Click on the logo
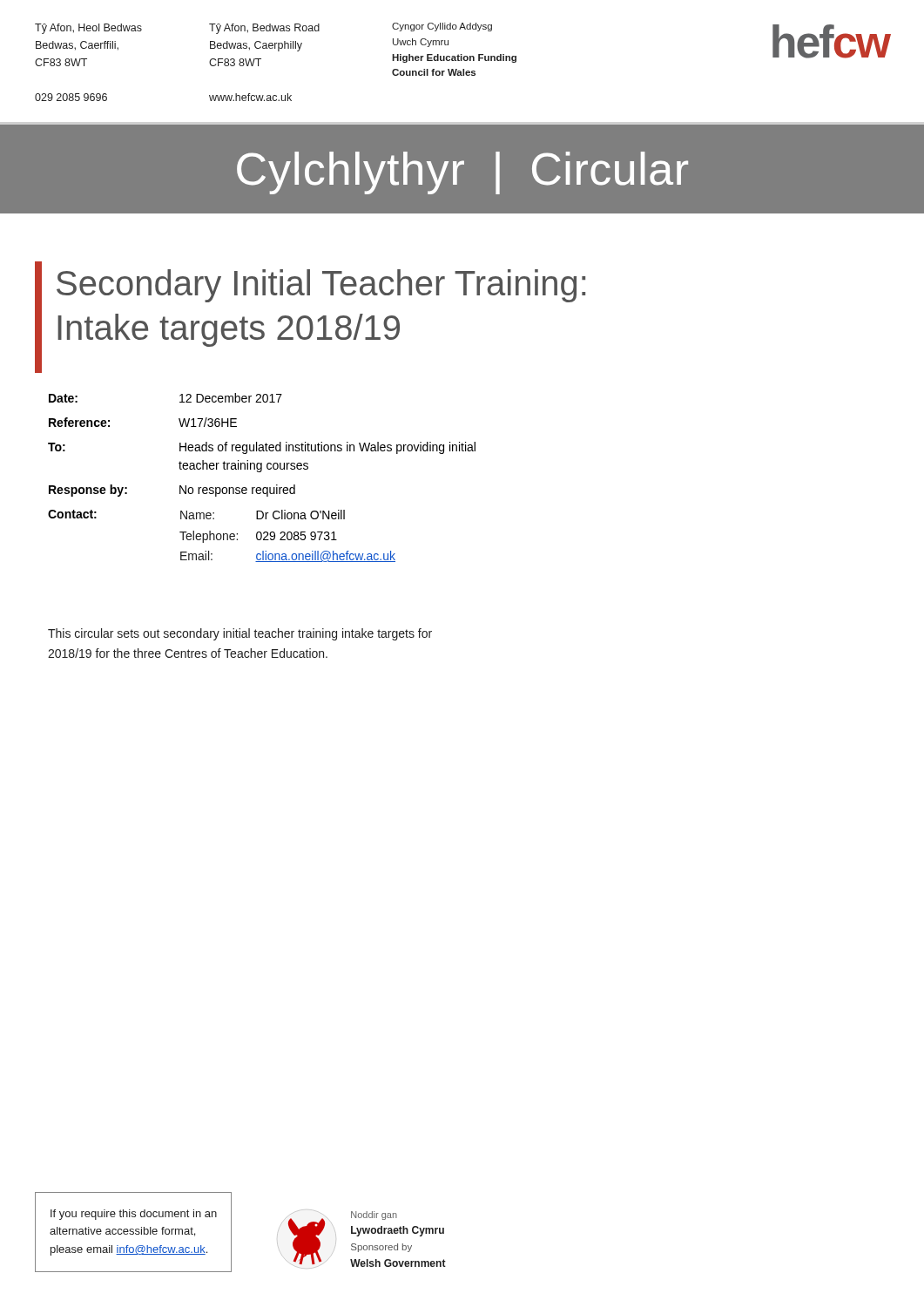The image size is (924, 1307). (360, 1239)
